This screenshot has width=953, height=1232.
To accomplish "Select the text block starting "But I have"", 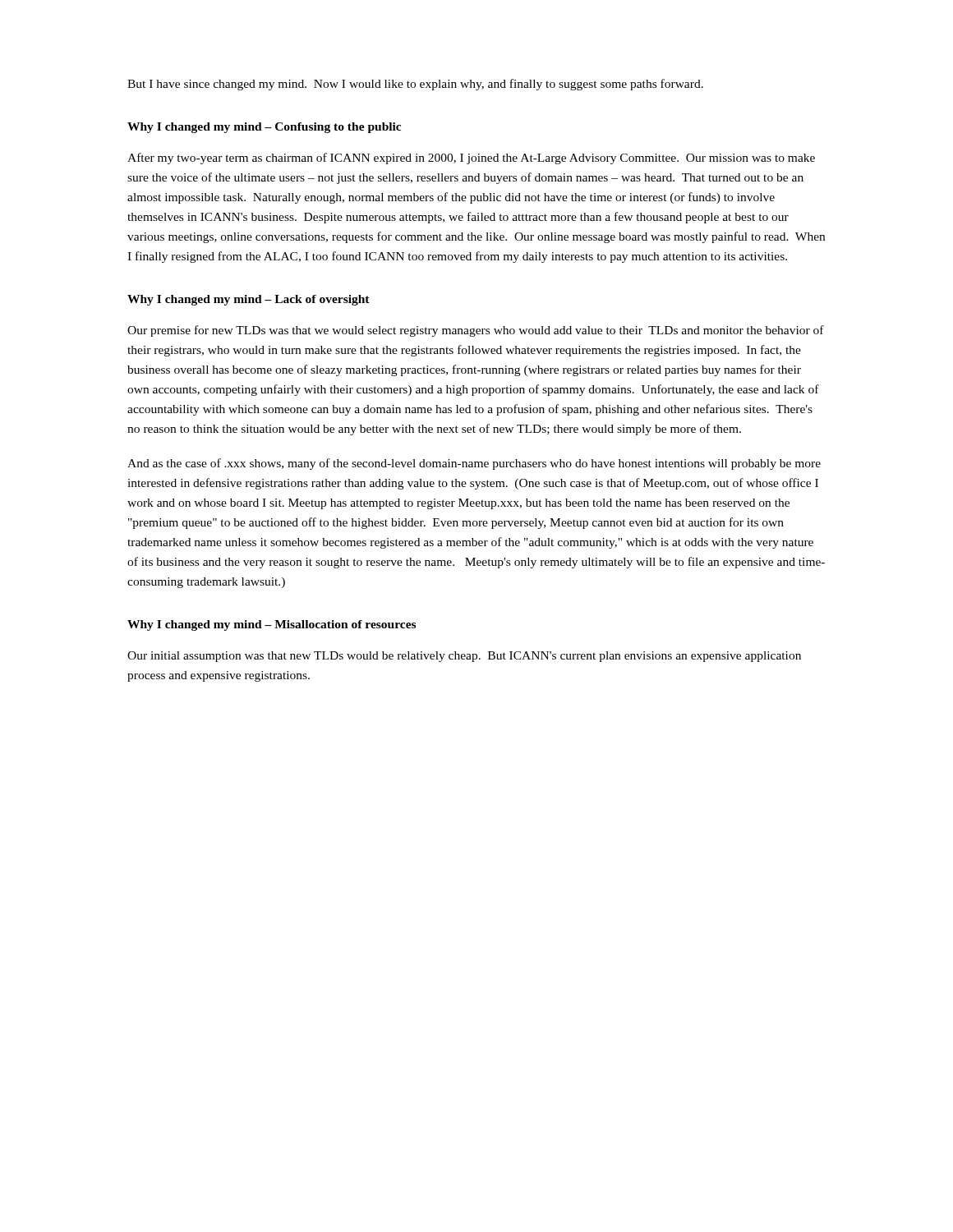I will pyautogui.click(x=416, y=83).
